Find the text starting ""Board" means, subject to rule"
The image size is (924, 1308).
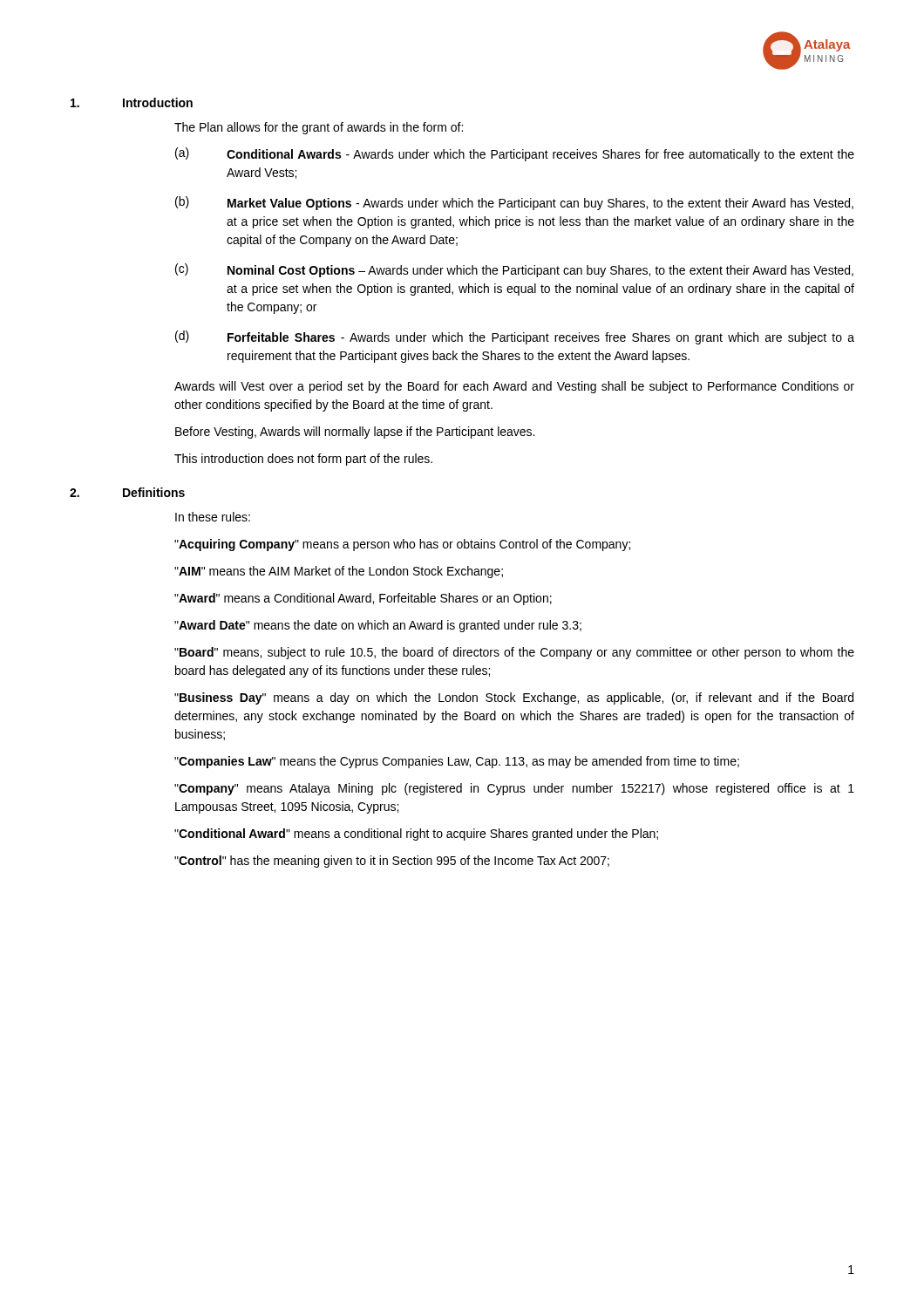tap(514, 661)
